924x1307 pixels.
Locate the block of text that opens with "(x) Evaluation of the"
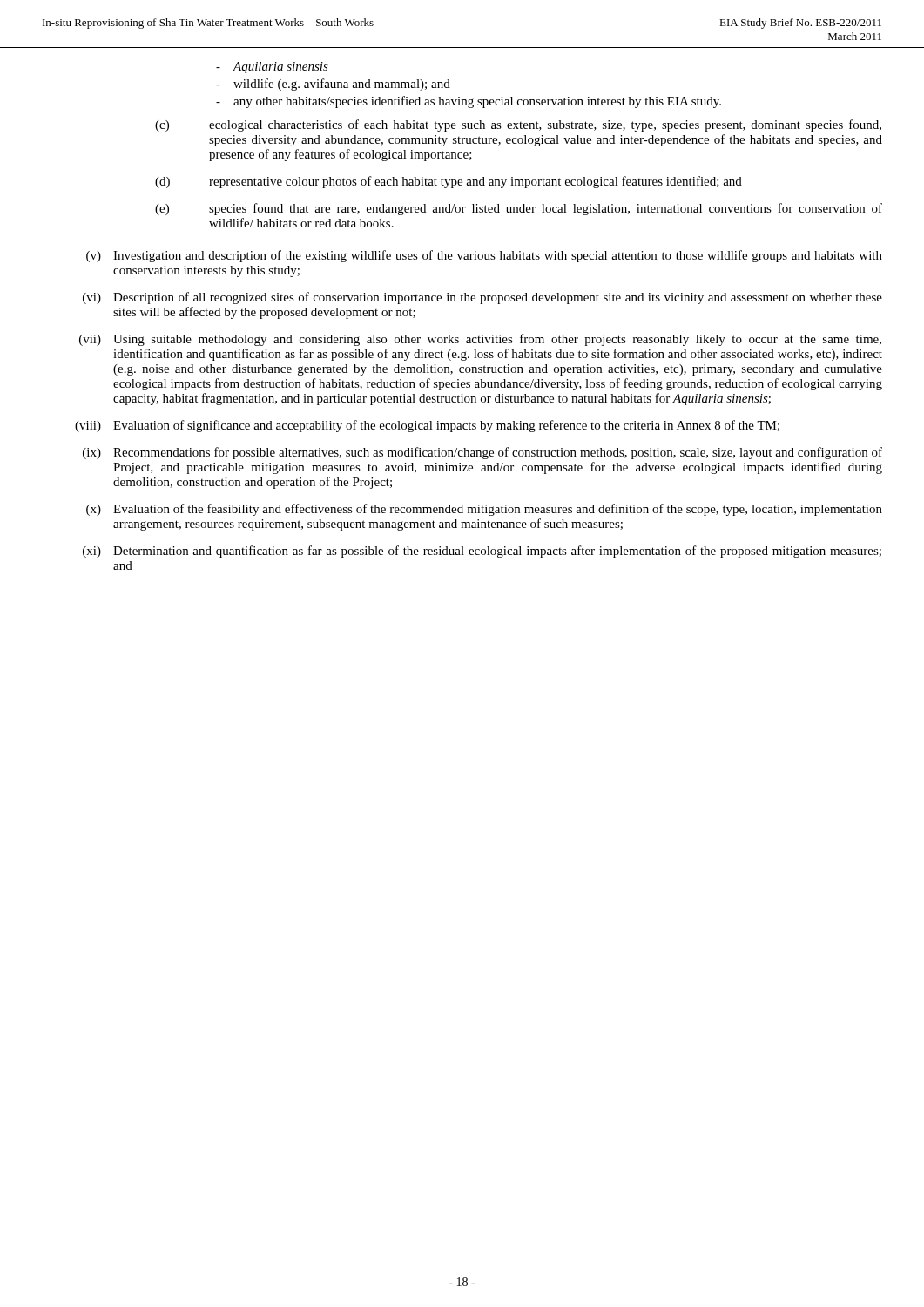462,517
